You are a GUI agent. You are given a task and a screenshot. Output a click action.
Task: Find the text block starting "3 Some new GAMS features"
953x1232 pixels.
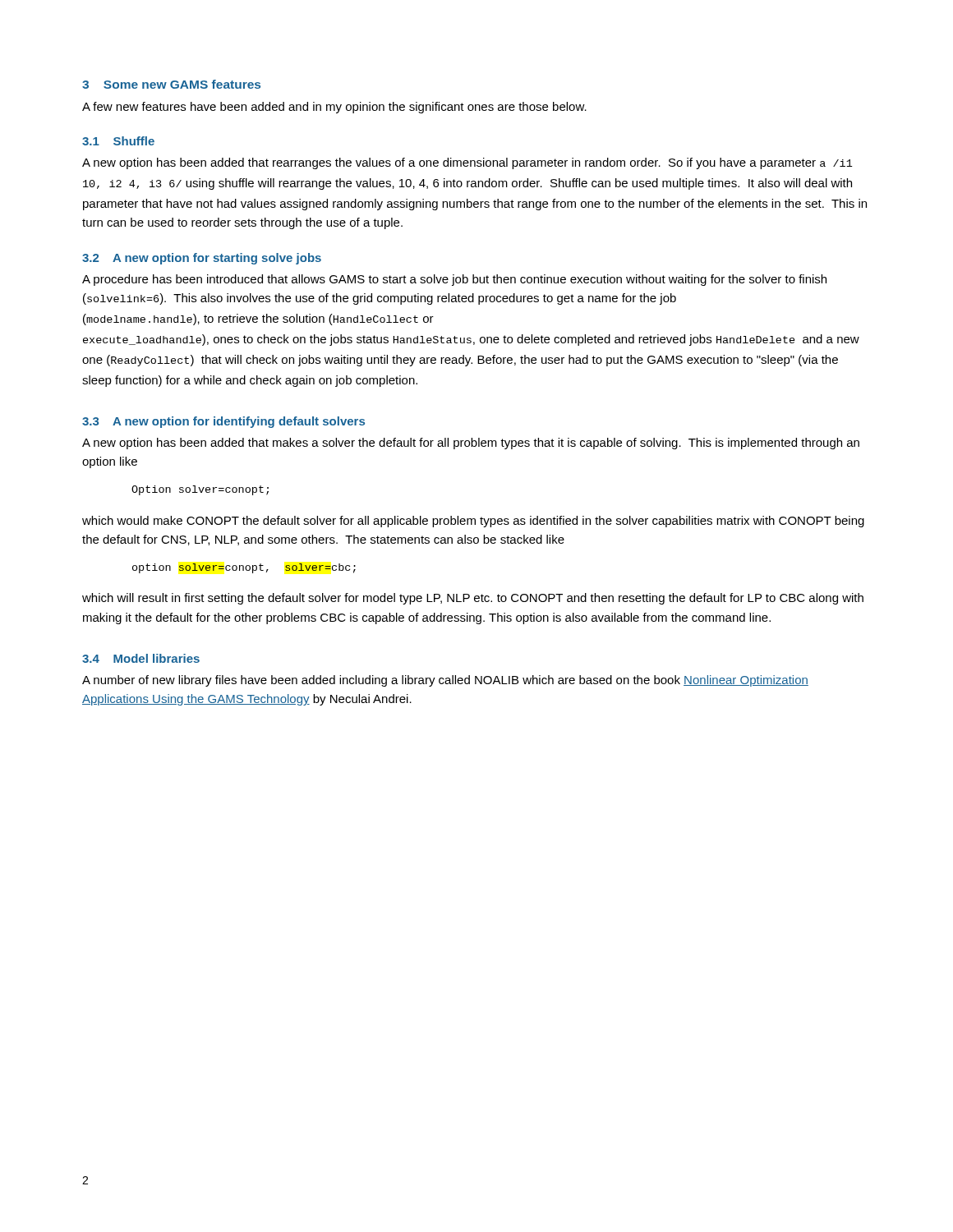click(172, 84)
